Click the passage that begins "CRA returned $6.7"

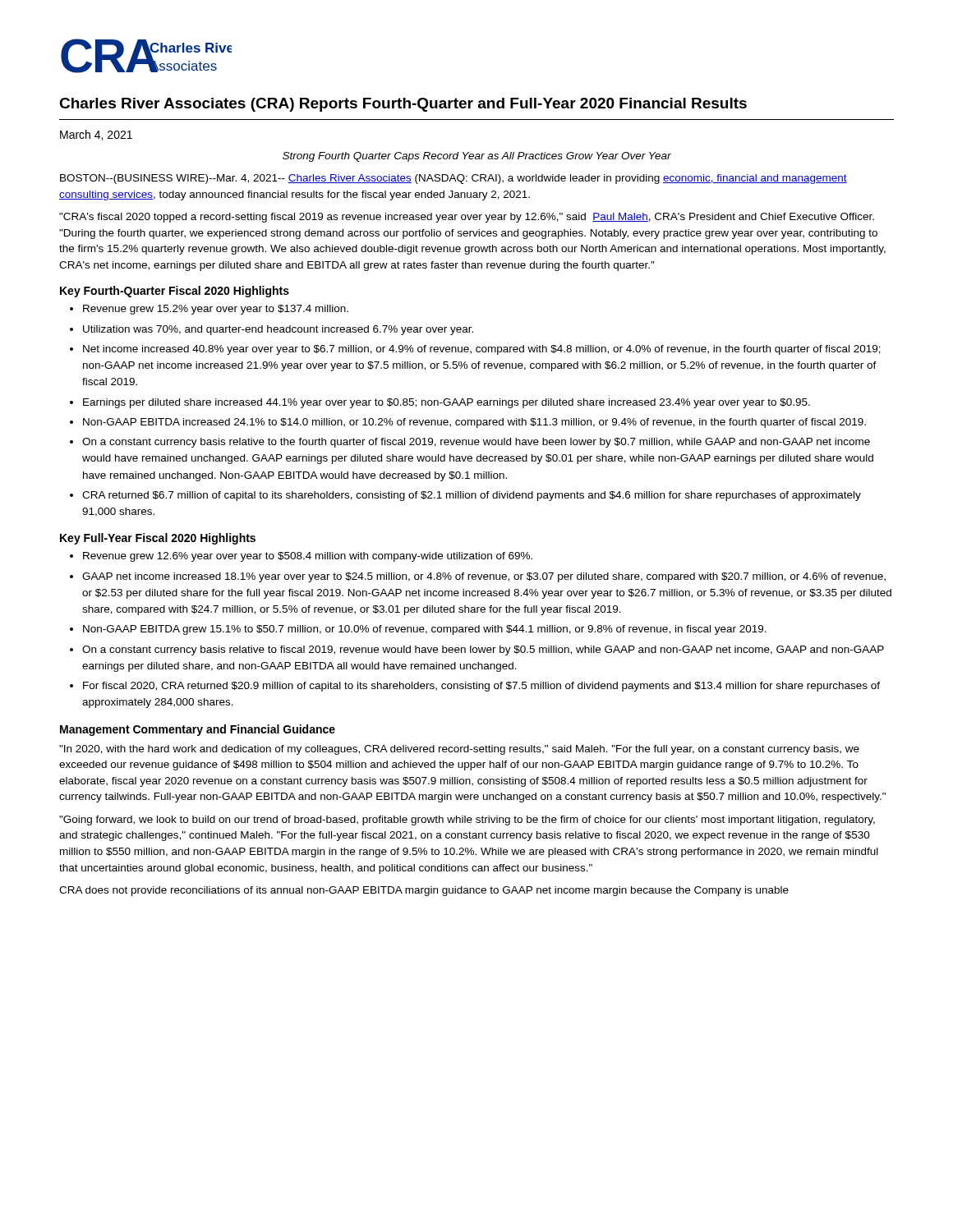click(471, 503)
